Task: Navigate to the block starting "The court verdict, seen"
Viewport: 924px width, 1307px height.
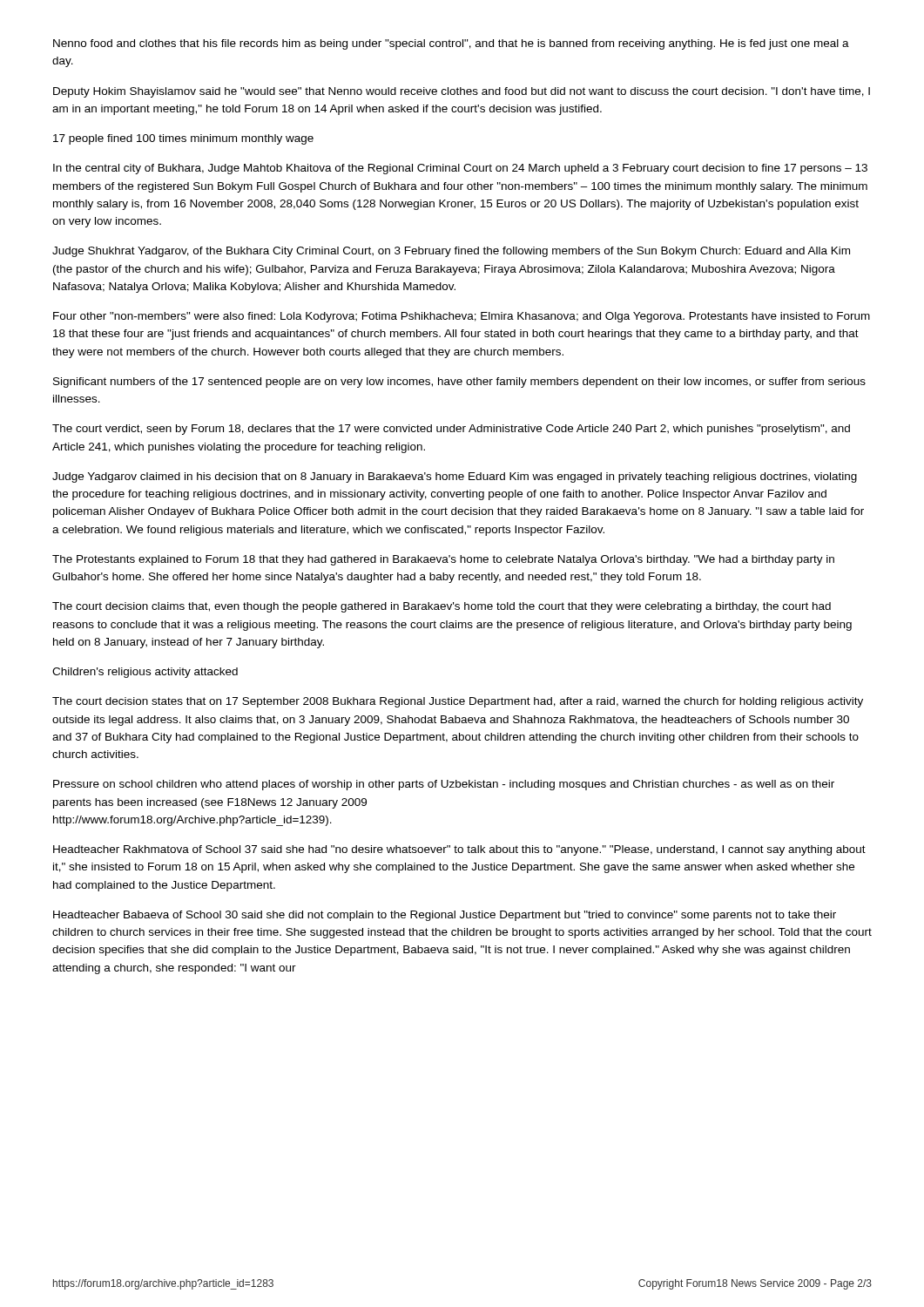Action: click(x=451, y=437)
